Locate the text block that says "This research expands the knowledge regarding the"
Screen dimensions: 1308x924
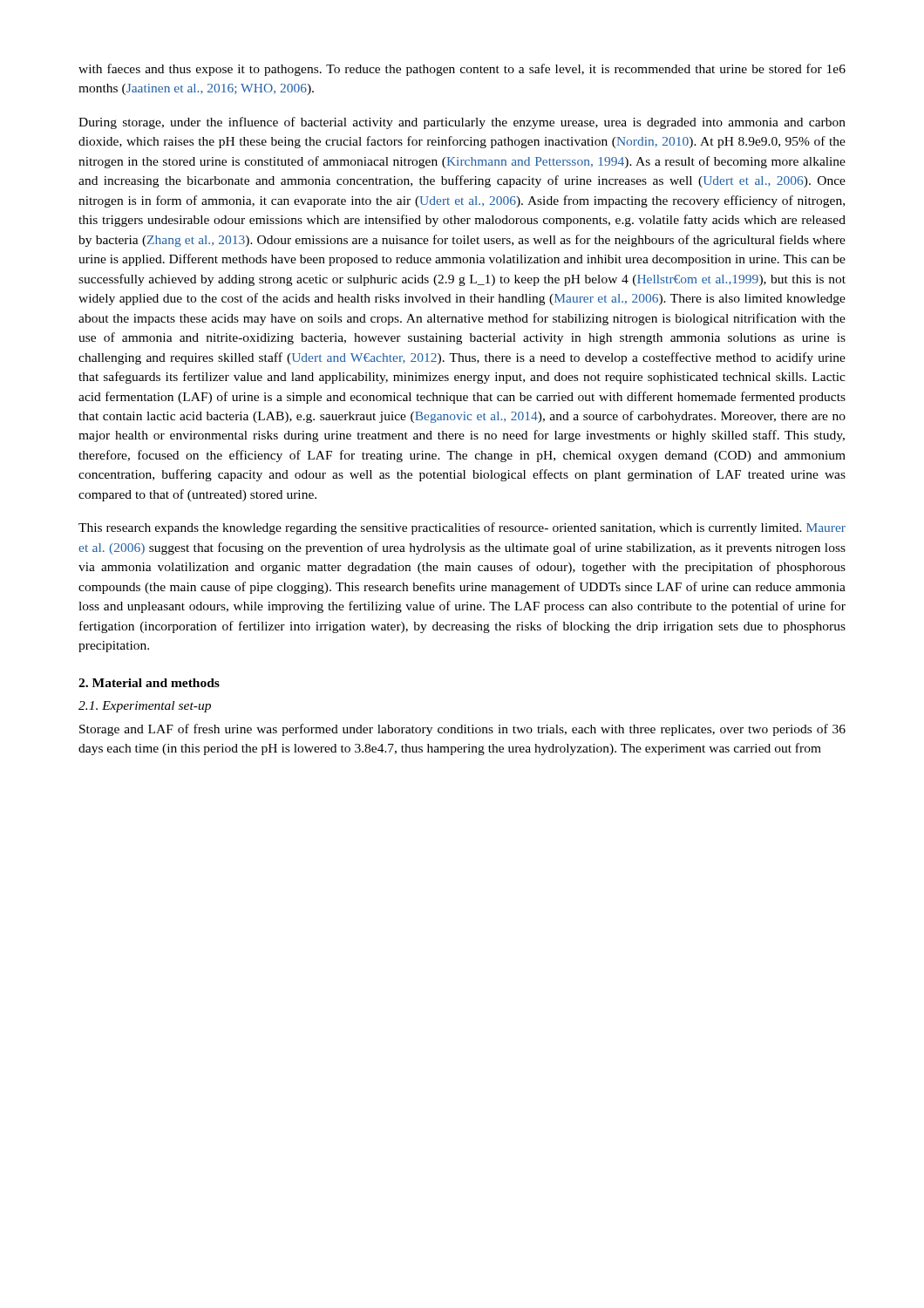pos(462,586)
